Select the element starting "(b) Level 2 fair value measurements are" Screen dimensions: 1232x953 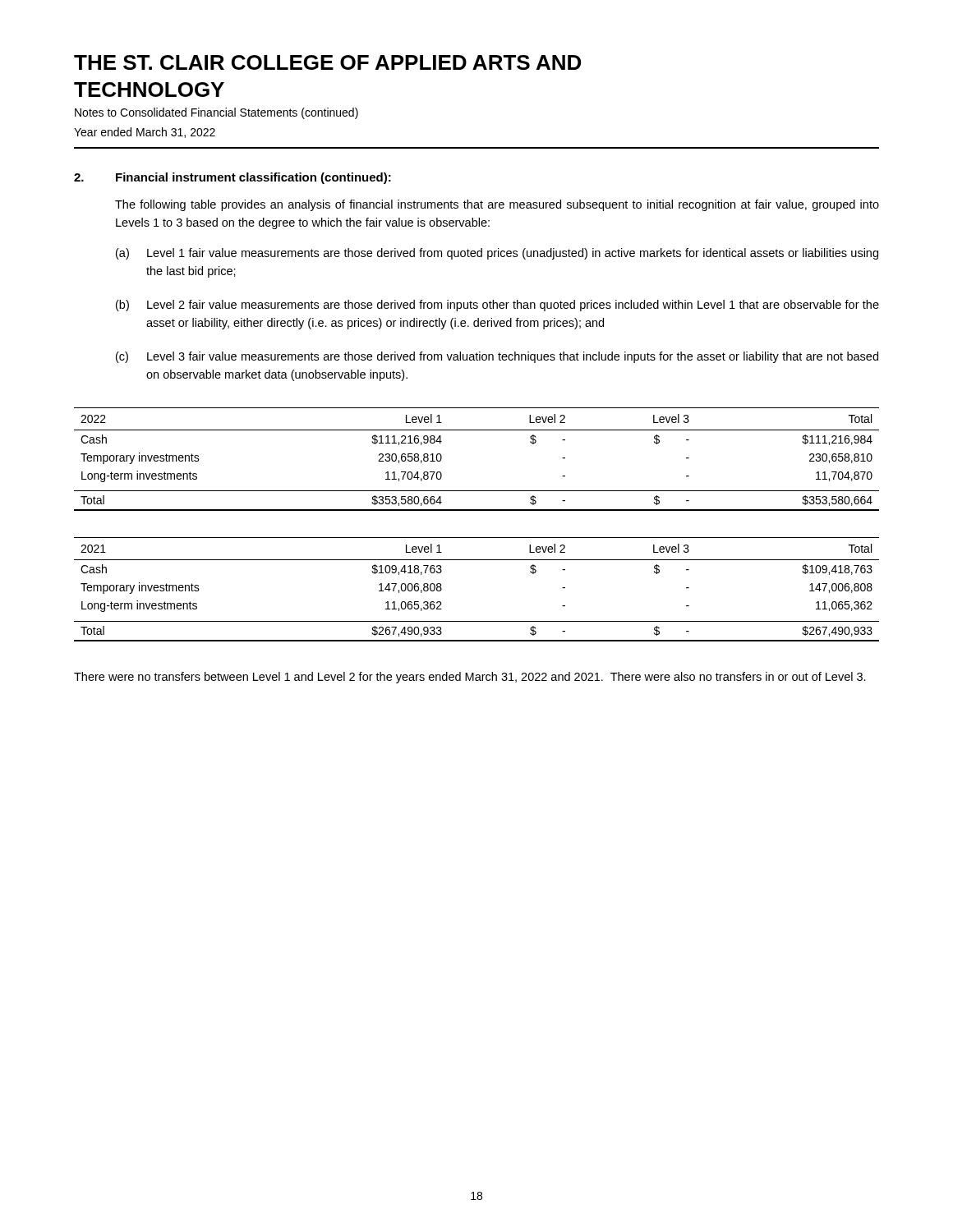[497, 314]
